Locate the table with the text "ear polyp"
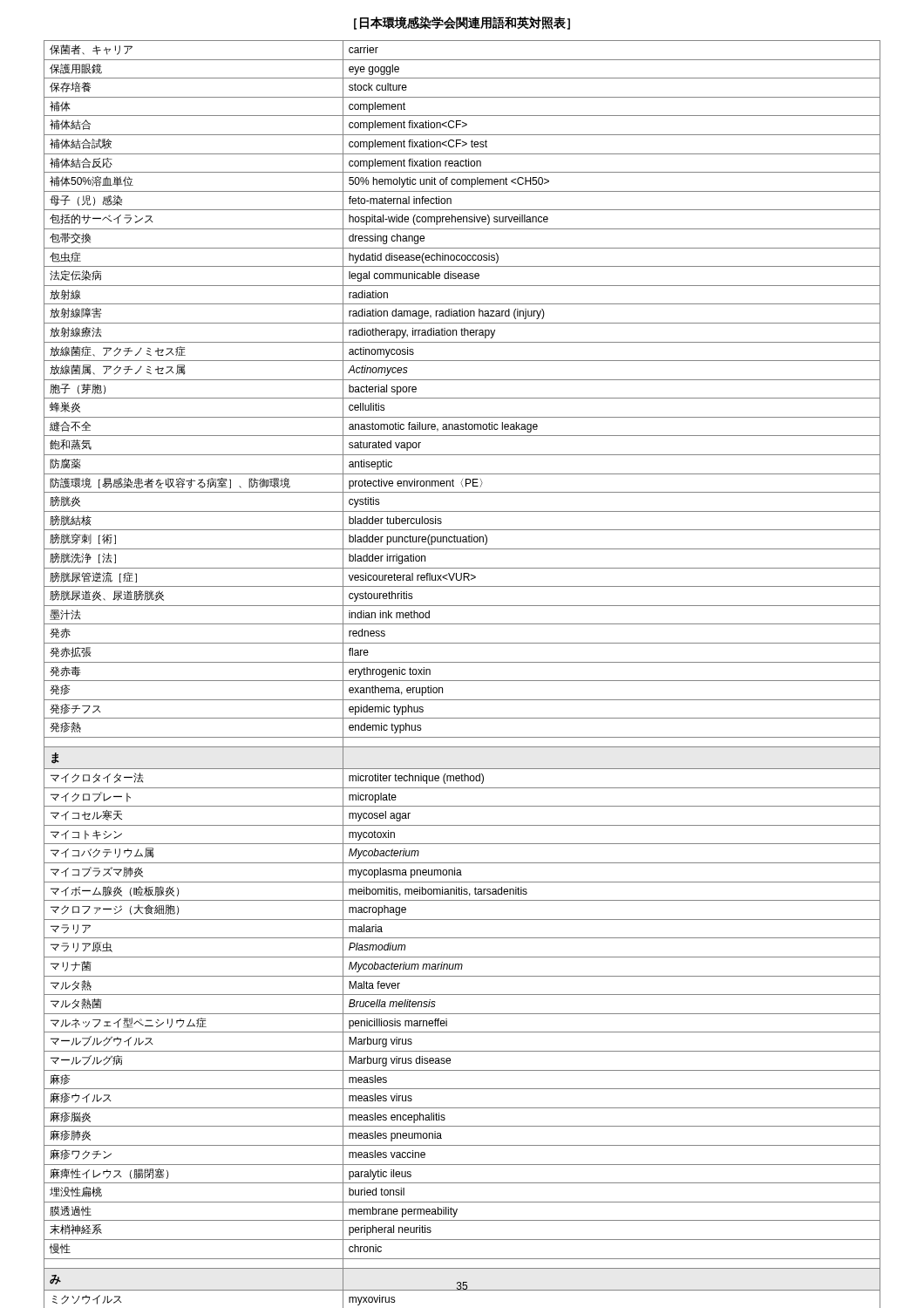The image size is (924, 1308). (x=462, y=674)
